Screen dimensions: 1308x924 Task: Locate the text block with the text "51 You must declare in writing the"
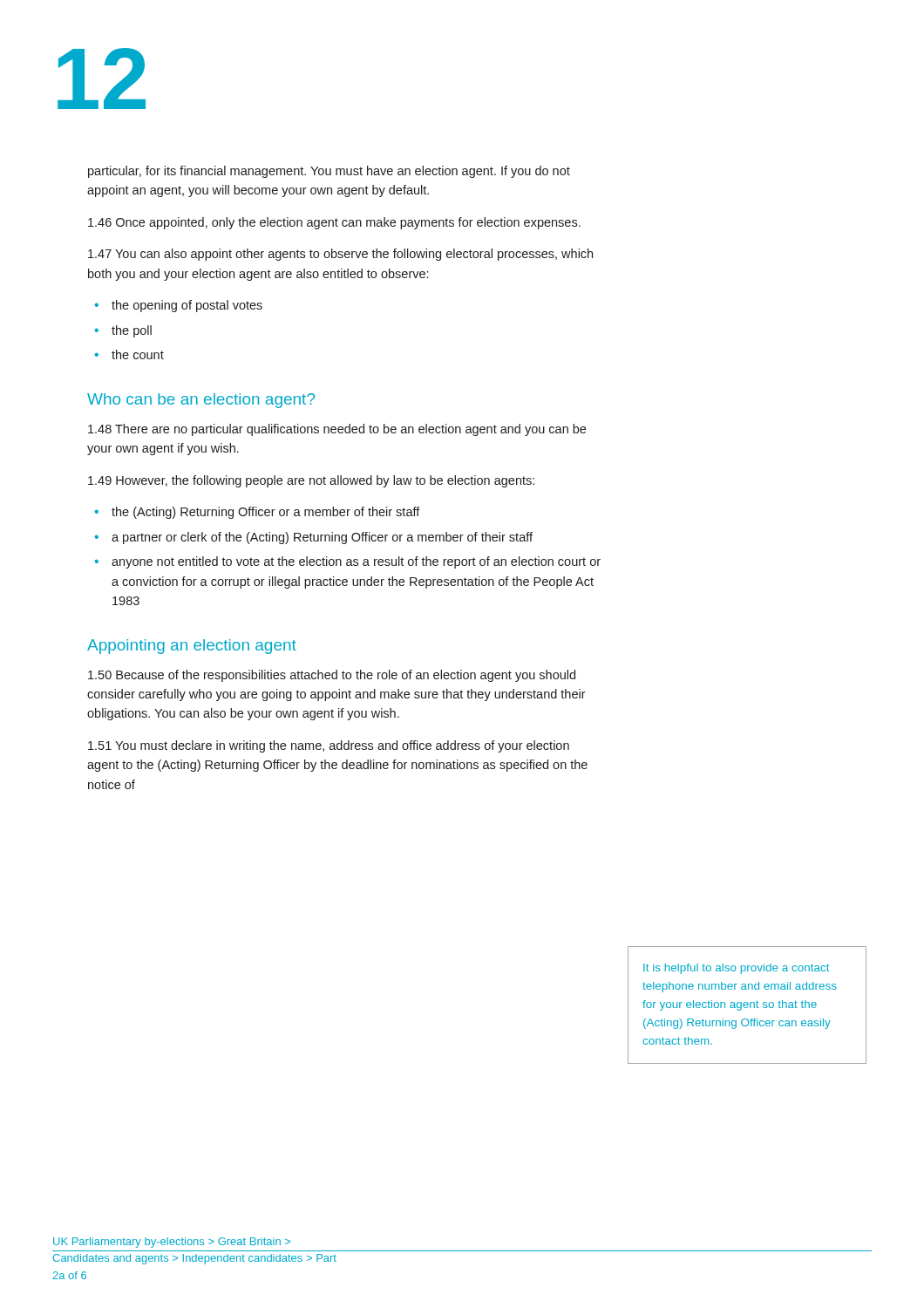(x=338, y=765)
